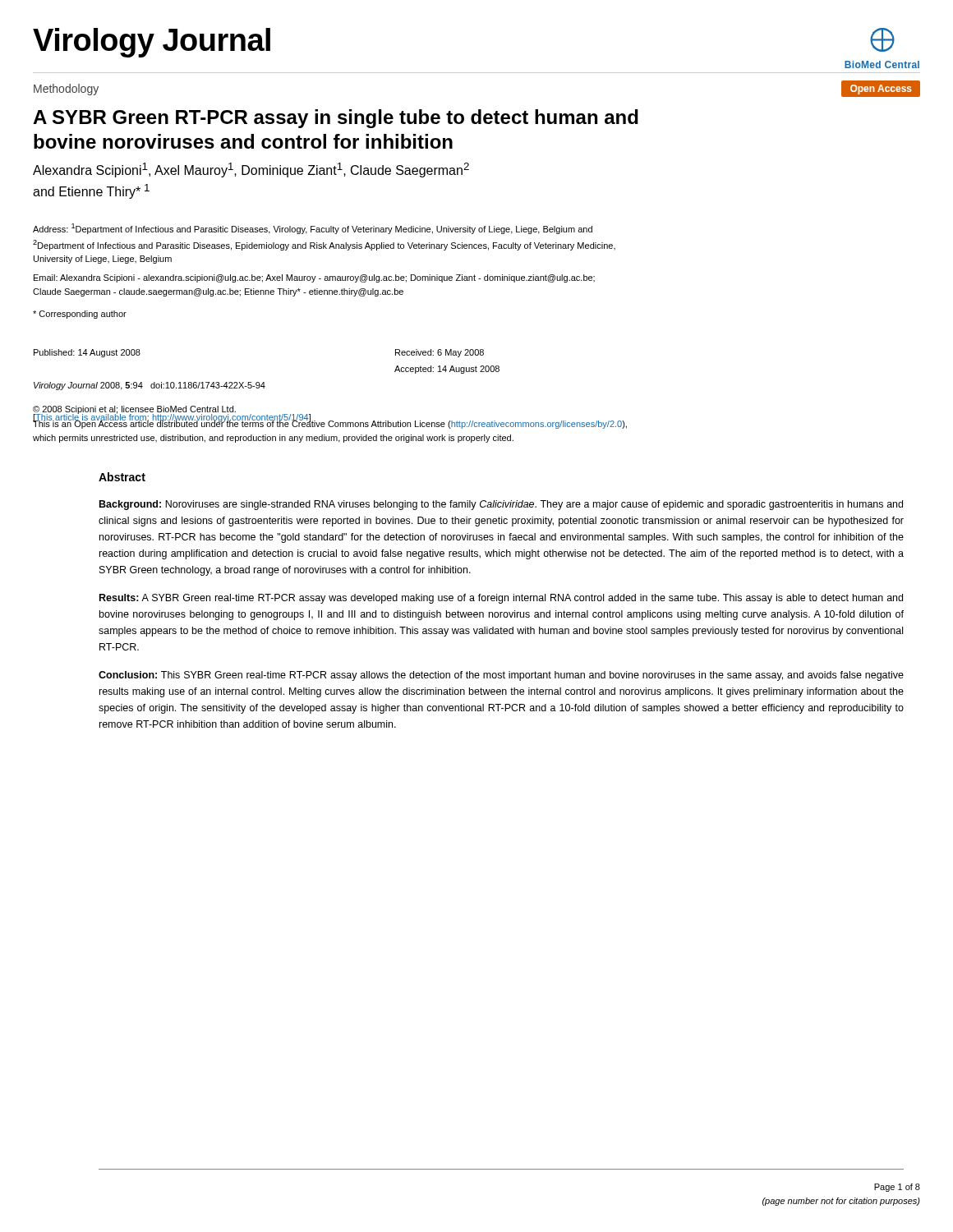The image size is (953, 1232).
Task: Find the text block starting "© 2008 Scipioni et al;"
Action: pyautogui.click(x=330, y=424)
